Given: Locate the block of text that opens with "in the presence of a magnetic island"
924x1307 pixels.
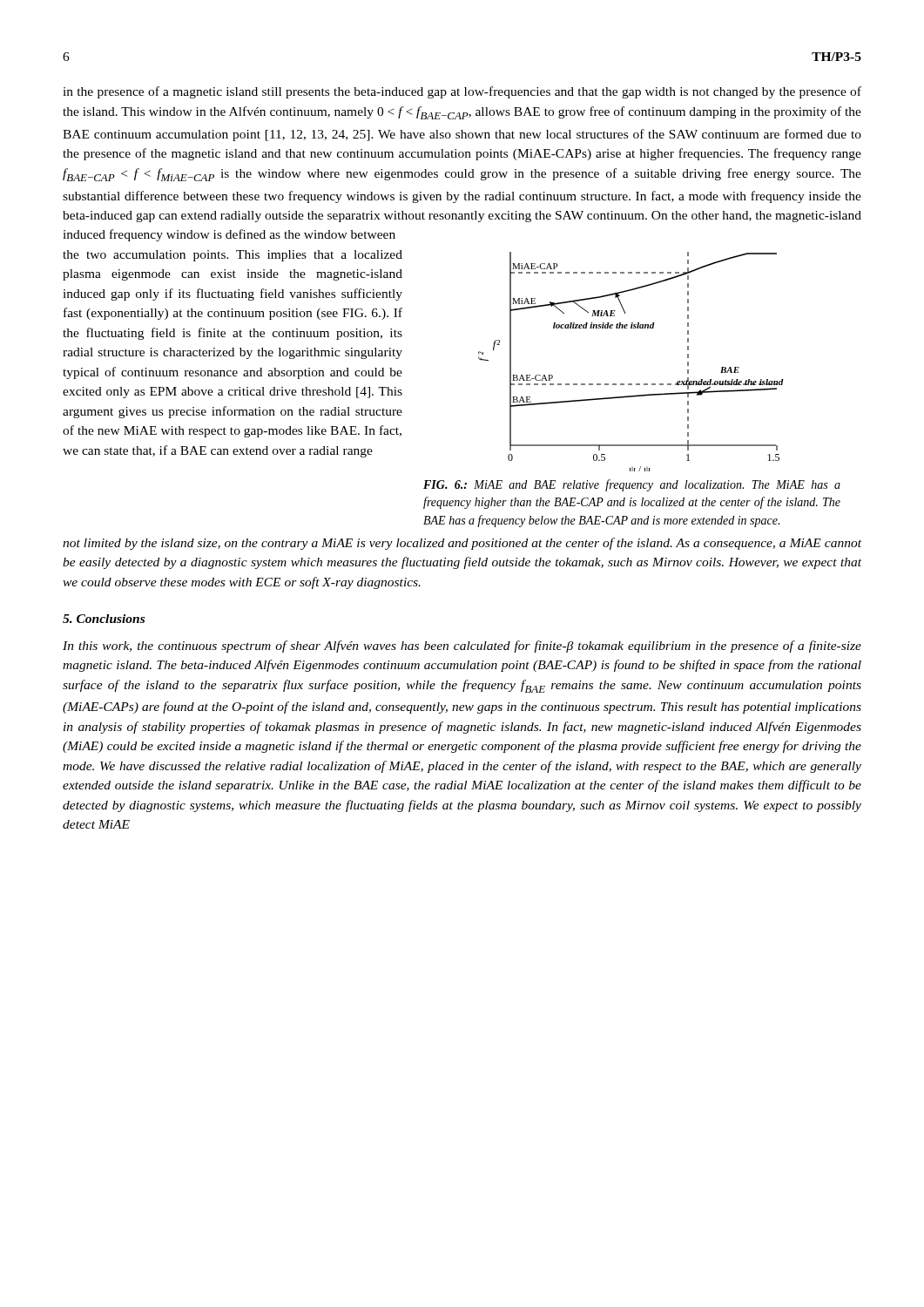Looking at the screenshot, I should [x=462, y=164].
